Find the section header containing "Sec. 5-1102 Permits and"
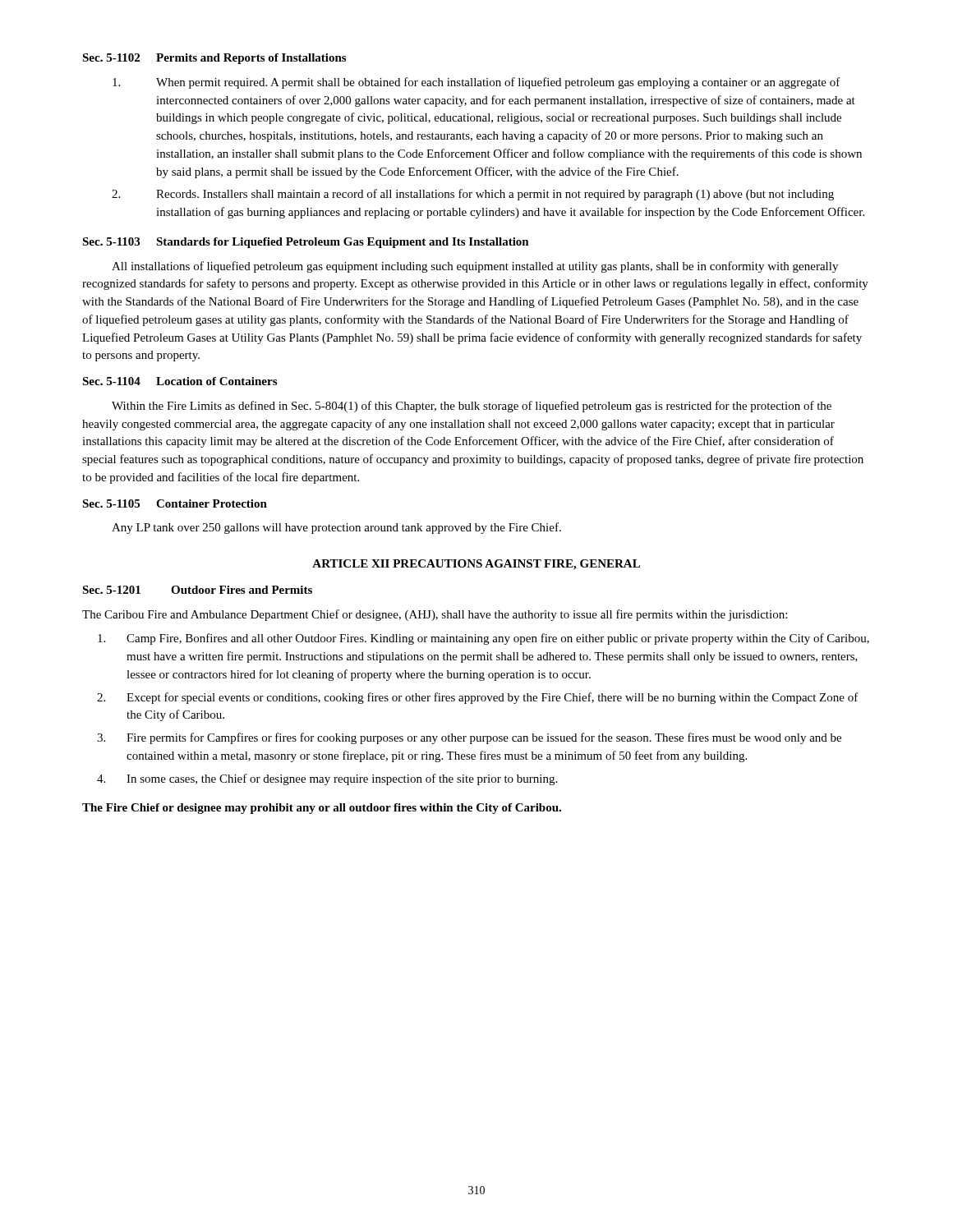953x1232 pixels. 214,58
